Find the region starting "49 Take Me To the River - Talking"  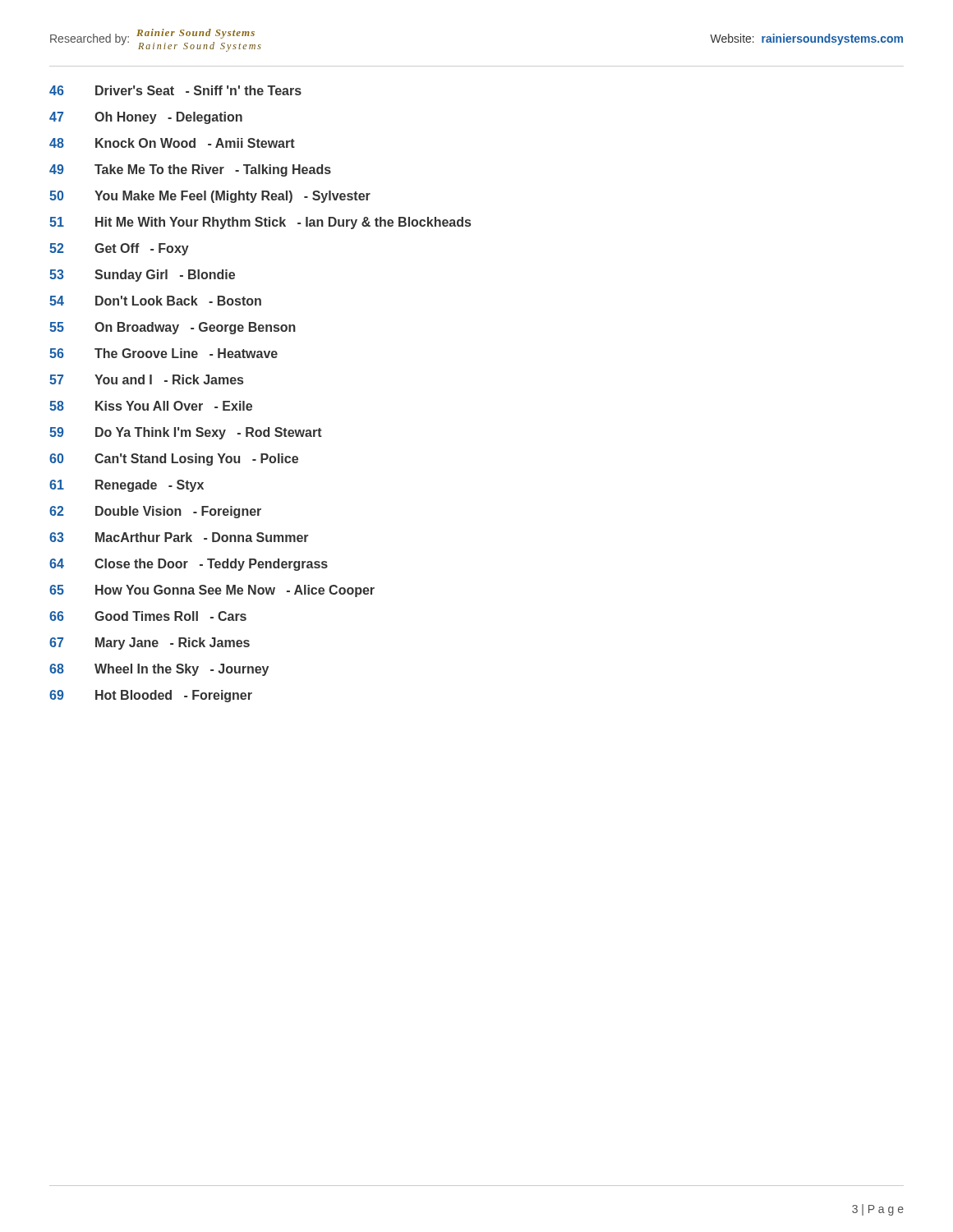[190, 170]
